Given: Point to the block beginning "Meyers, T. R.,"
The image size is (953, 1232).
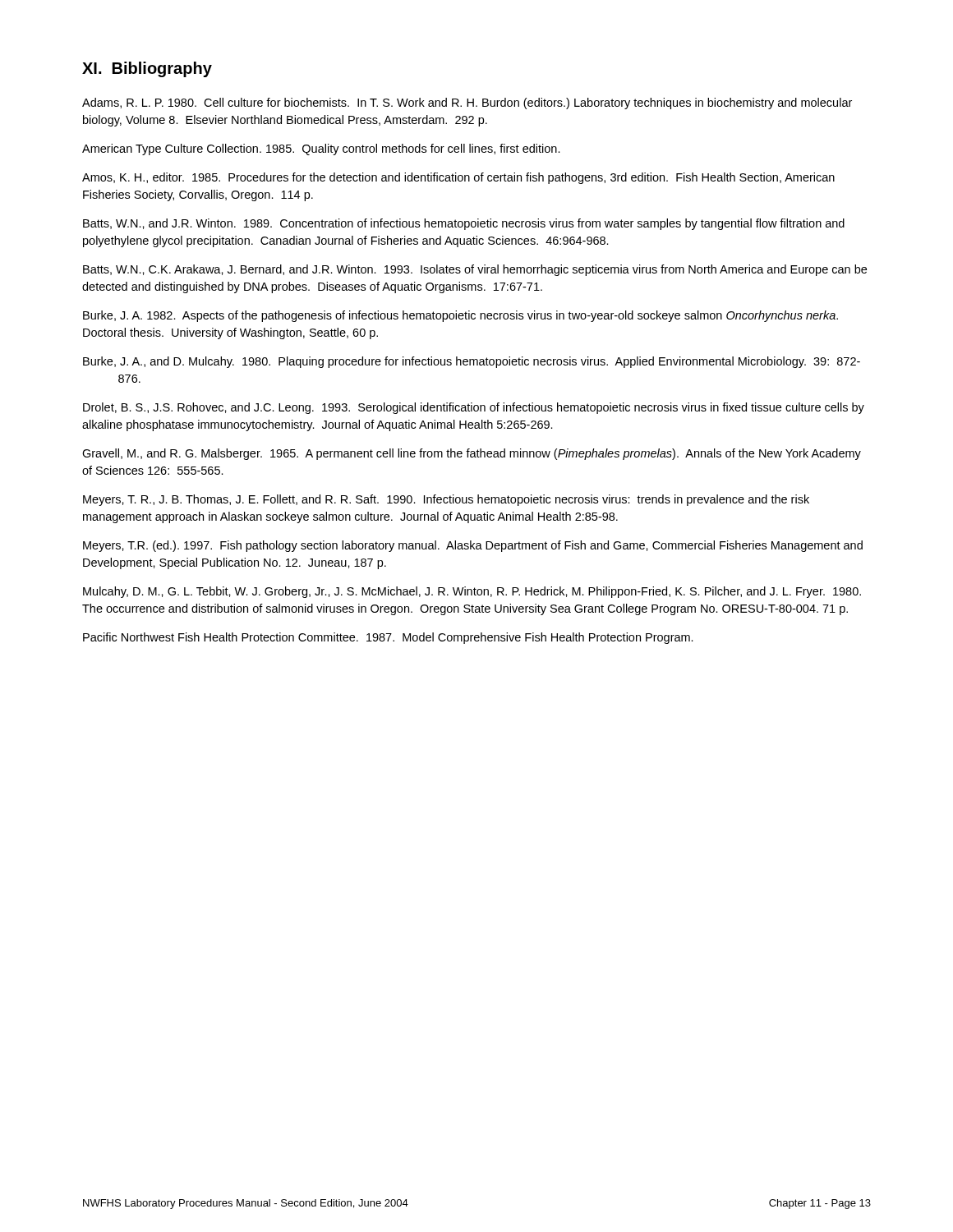Looking at the screenshot, I should [446, 508].
